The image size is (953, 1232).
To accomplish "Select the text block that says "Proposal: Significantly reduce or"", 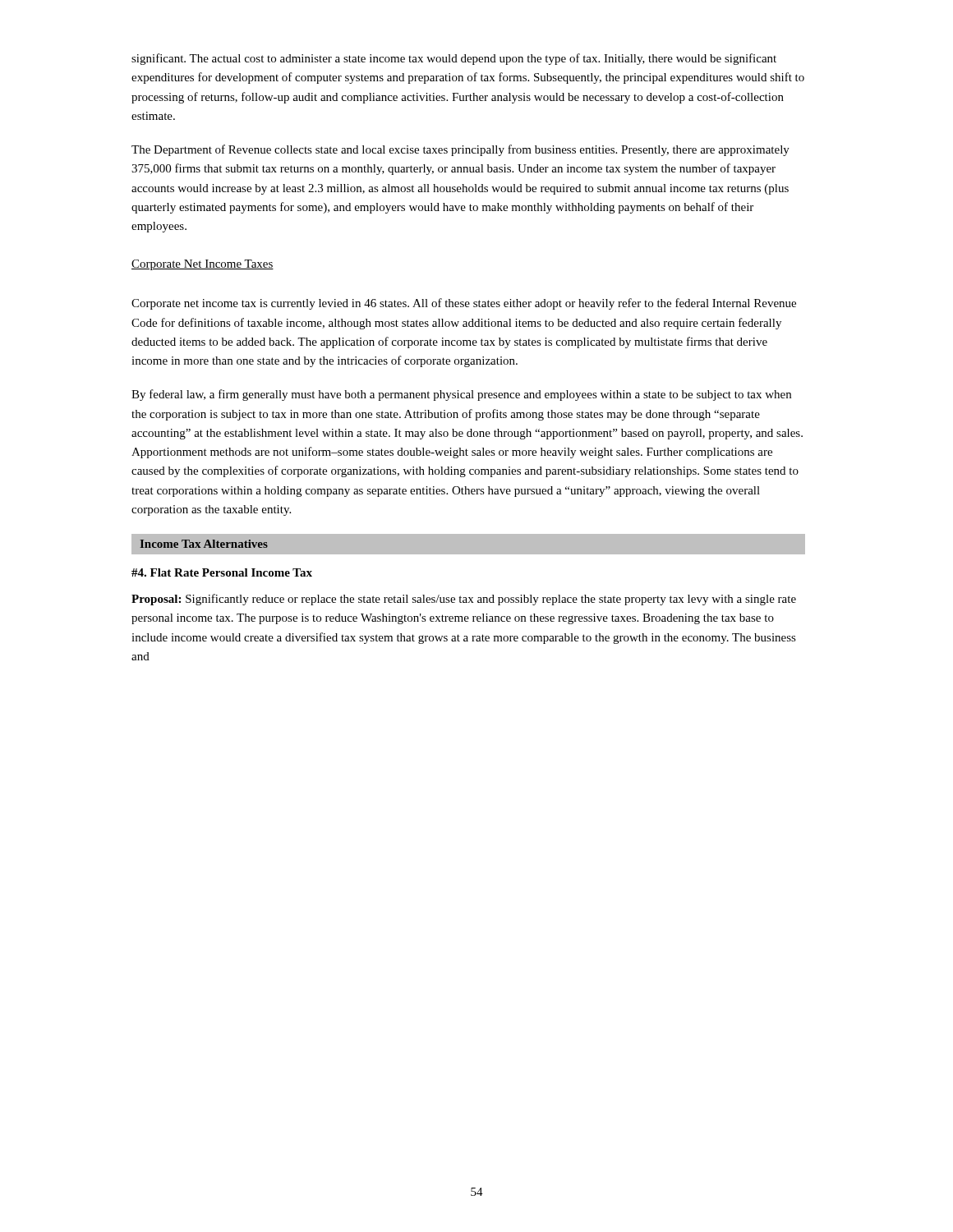I will coord(464,627).
